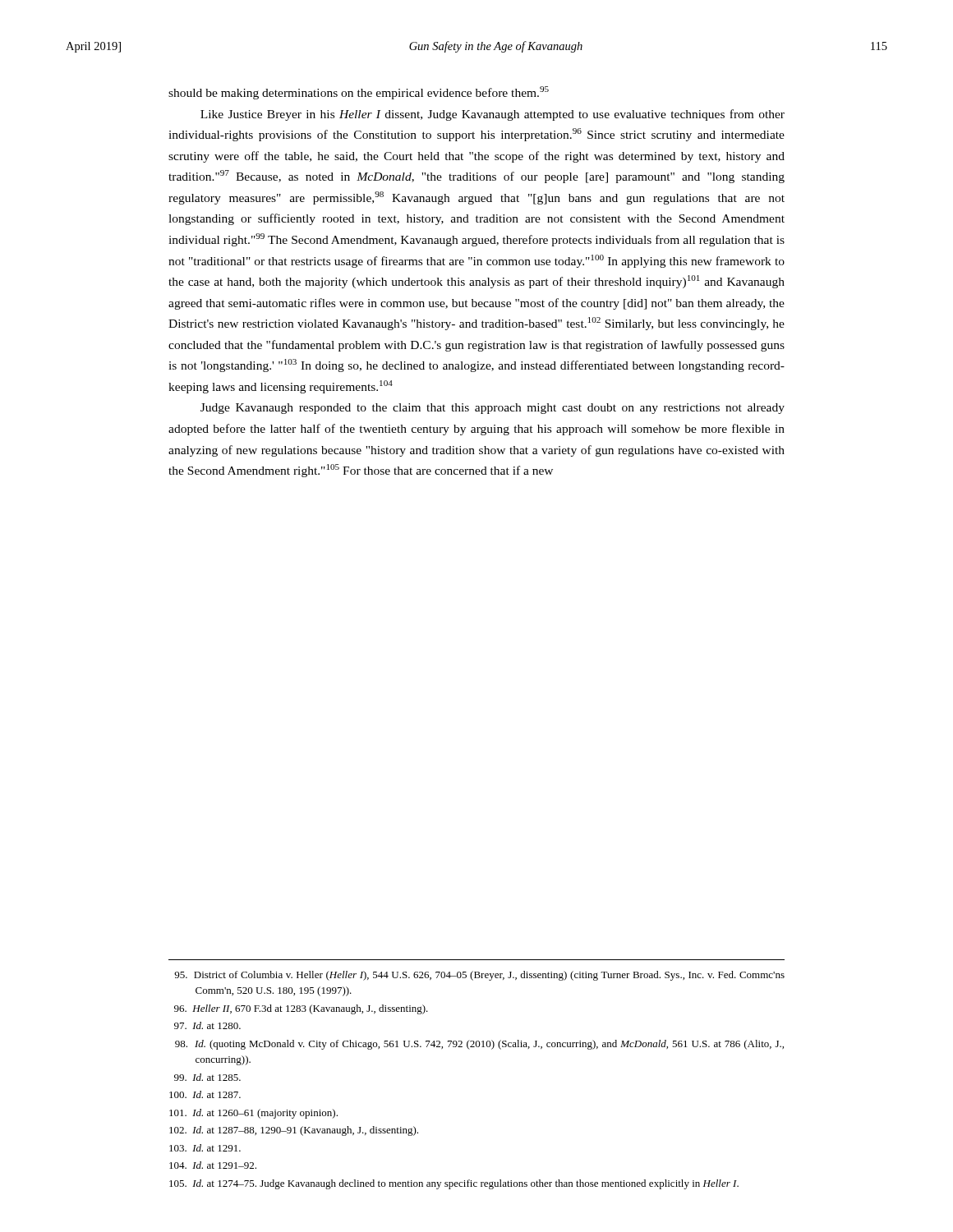The width and height of the screenshot is (953, 1232).
Task: Point to "Id. at 1291–92."
Action: click(x=213, y=1165)
